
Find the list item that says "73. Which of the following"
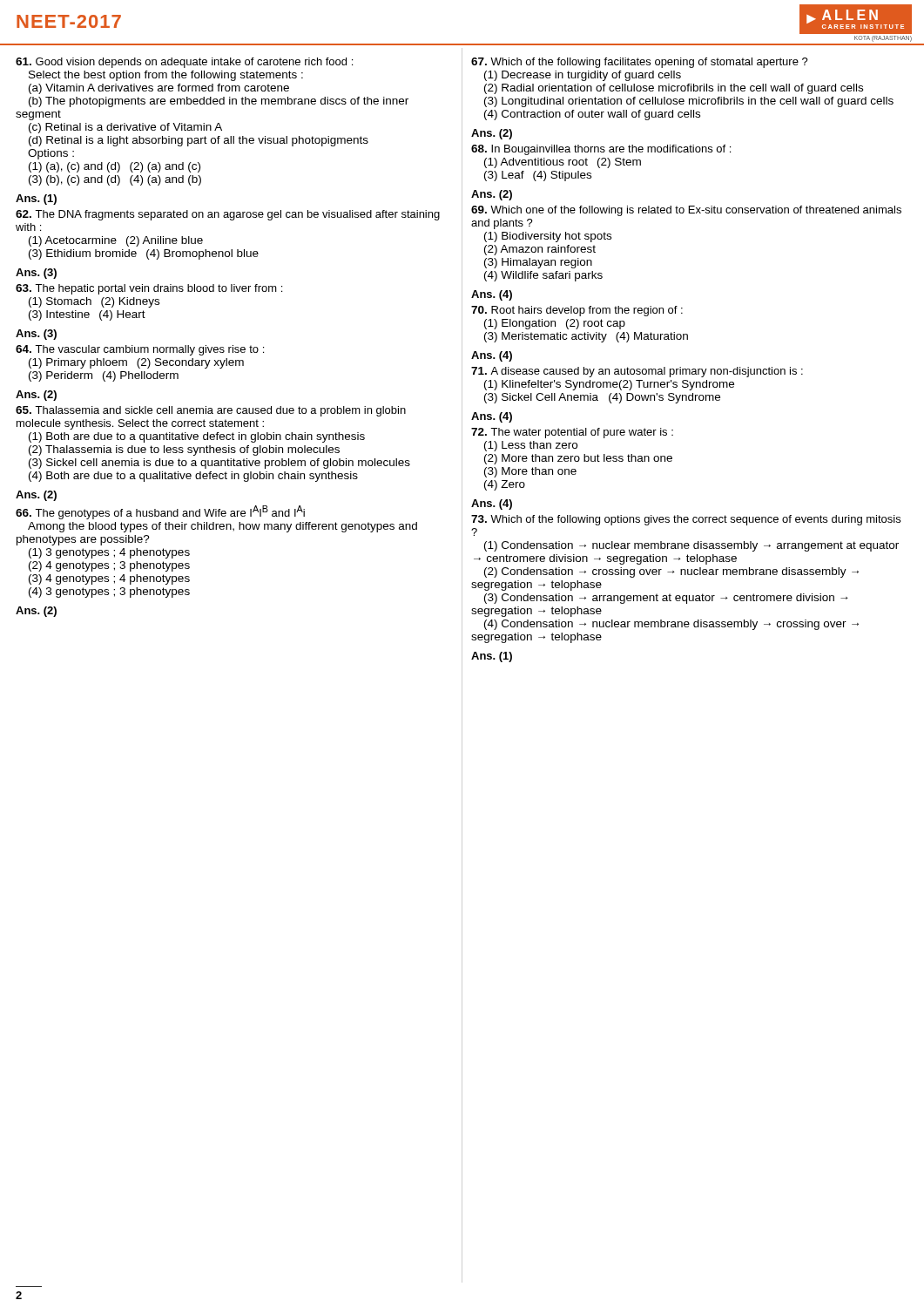686,578
